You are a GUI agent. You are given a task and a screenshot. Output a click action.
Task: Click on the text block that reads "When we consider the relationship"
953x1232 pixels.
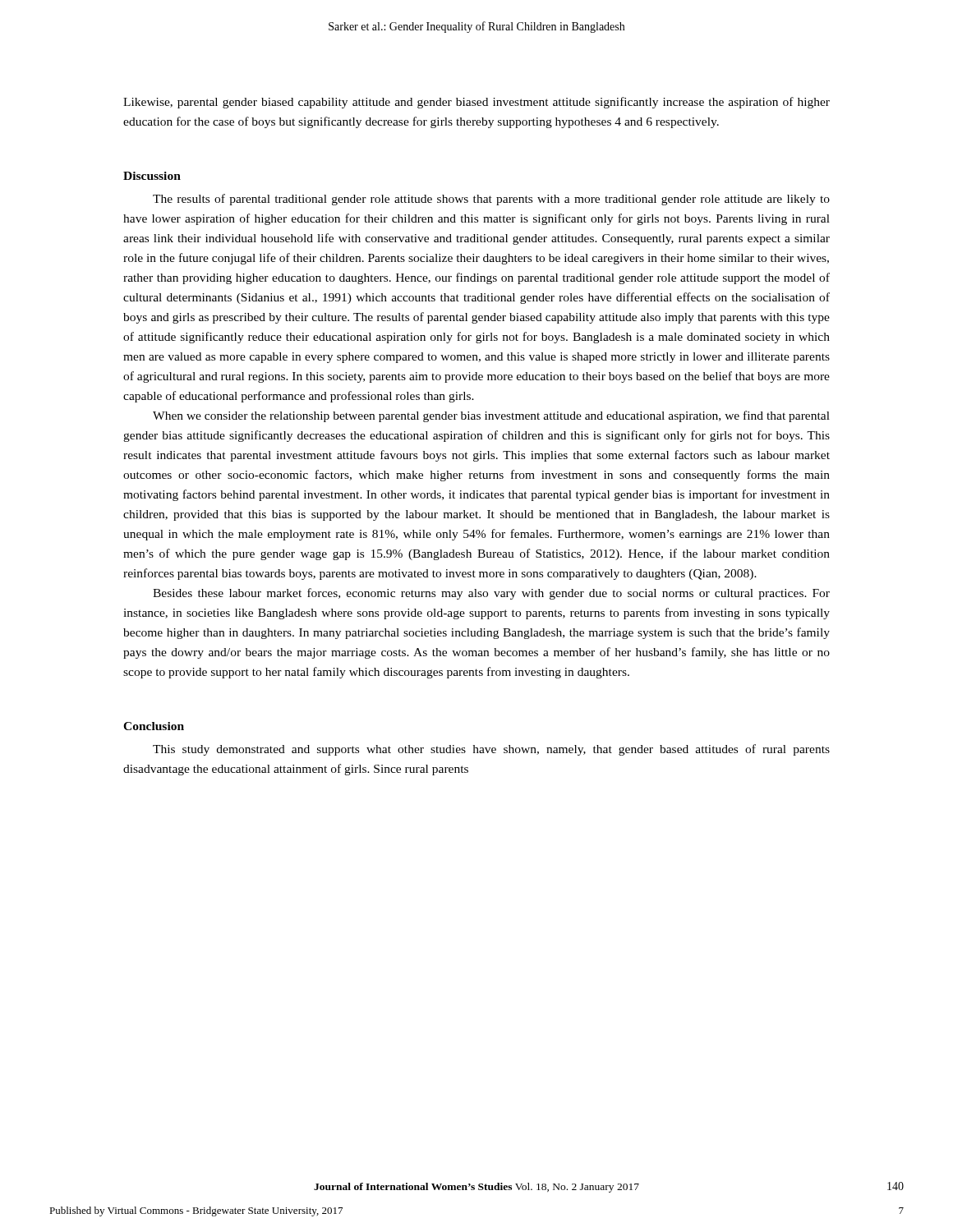(x=476, y=494)
